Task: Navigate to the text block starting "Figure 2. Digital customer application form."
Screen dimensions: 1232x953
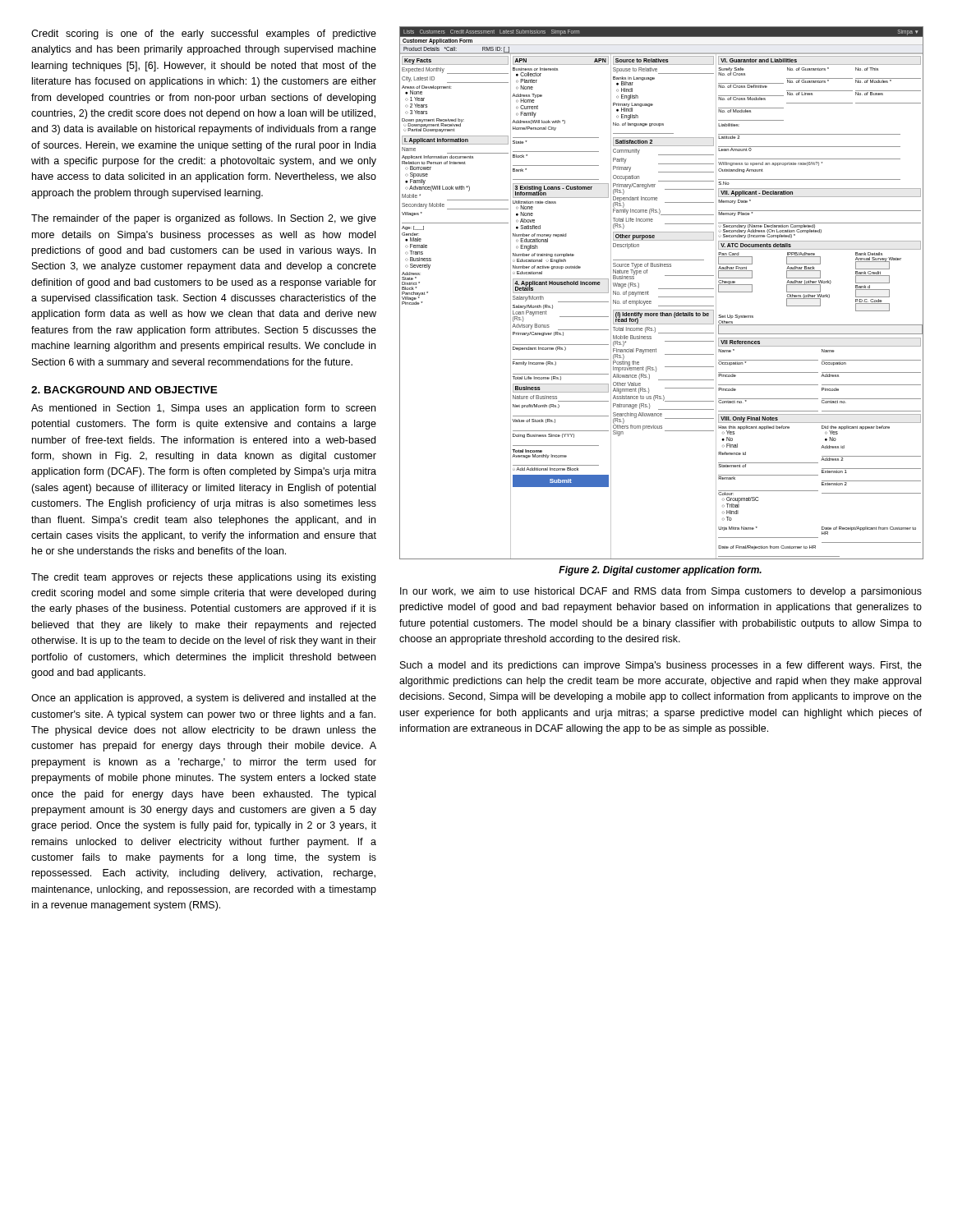Action: coord(661,570)
